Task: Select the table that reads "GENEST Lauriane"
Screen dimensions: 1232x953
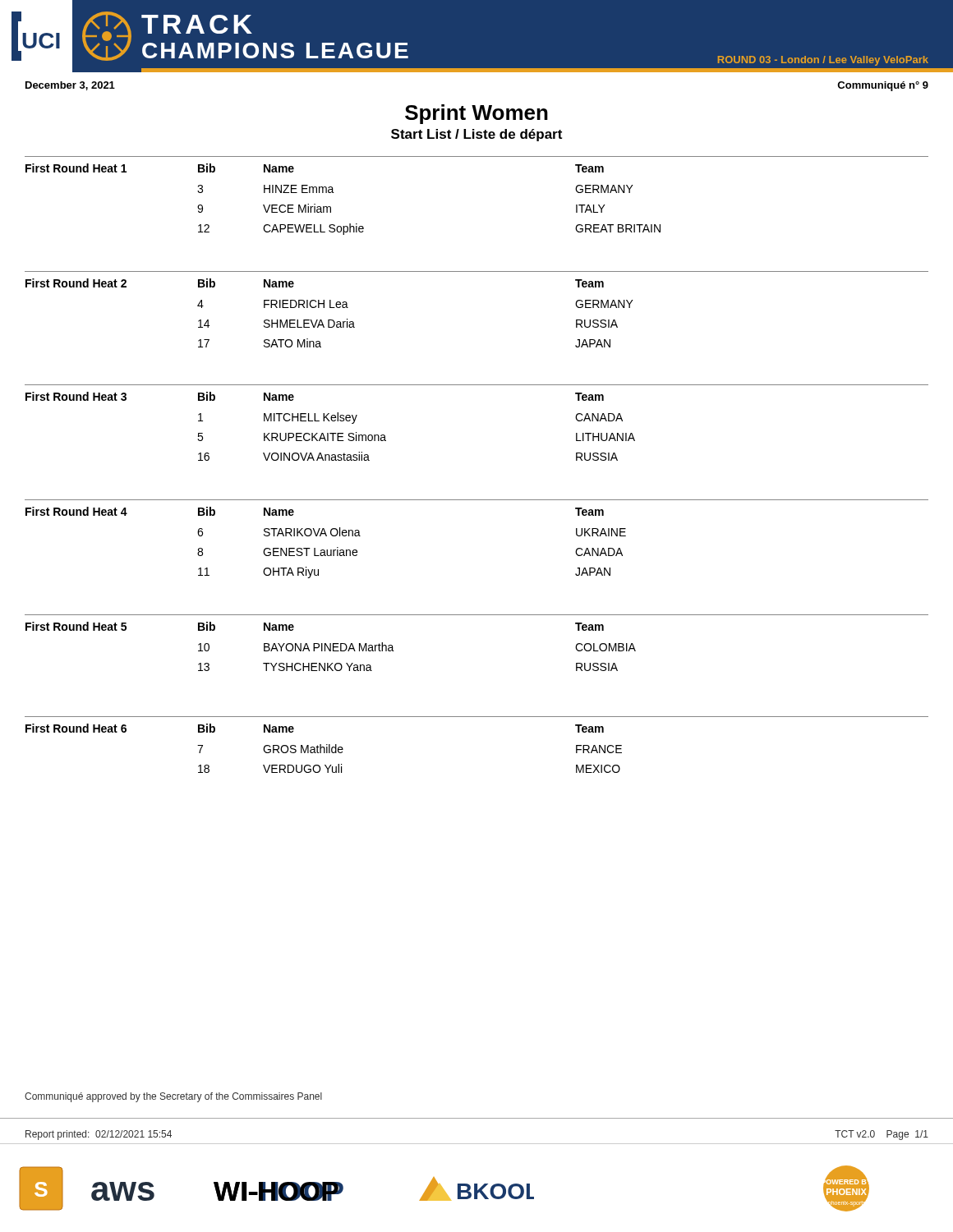Action: (x=476, y=549)
